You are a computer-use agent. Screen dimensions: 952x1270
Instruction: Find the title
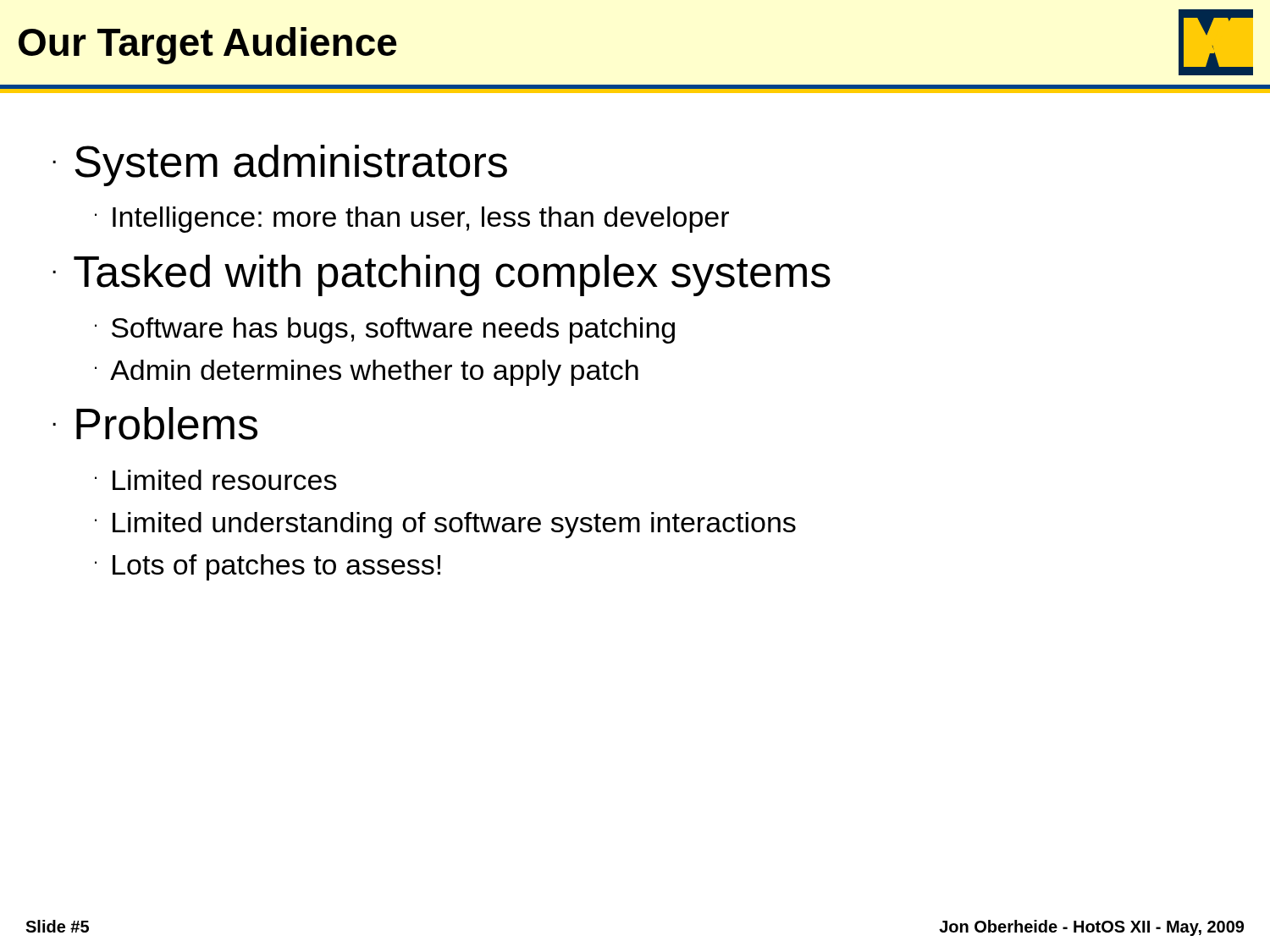207,42
